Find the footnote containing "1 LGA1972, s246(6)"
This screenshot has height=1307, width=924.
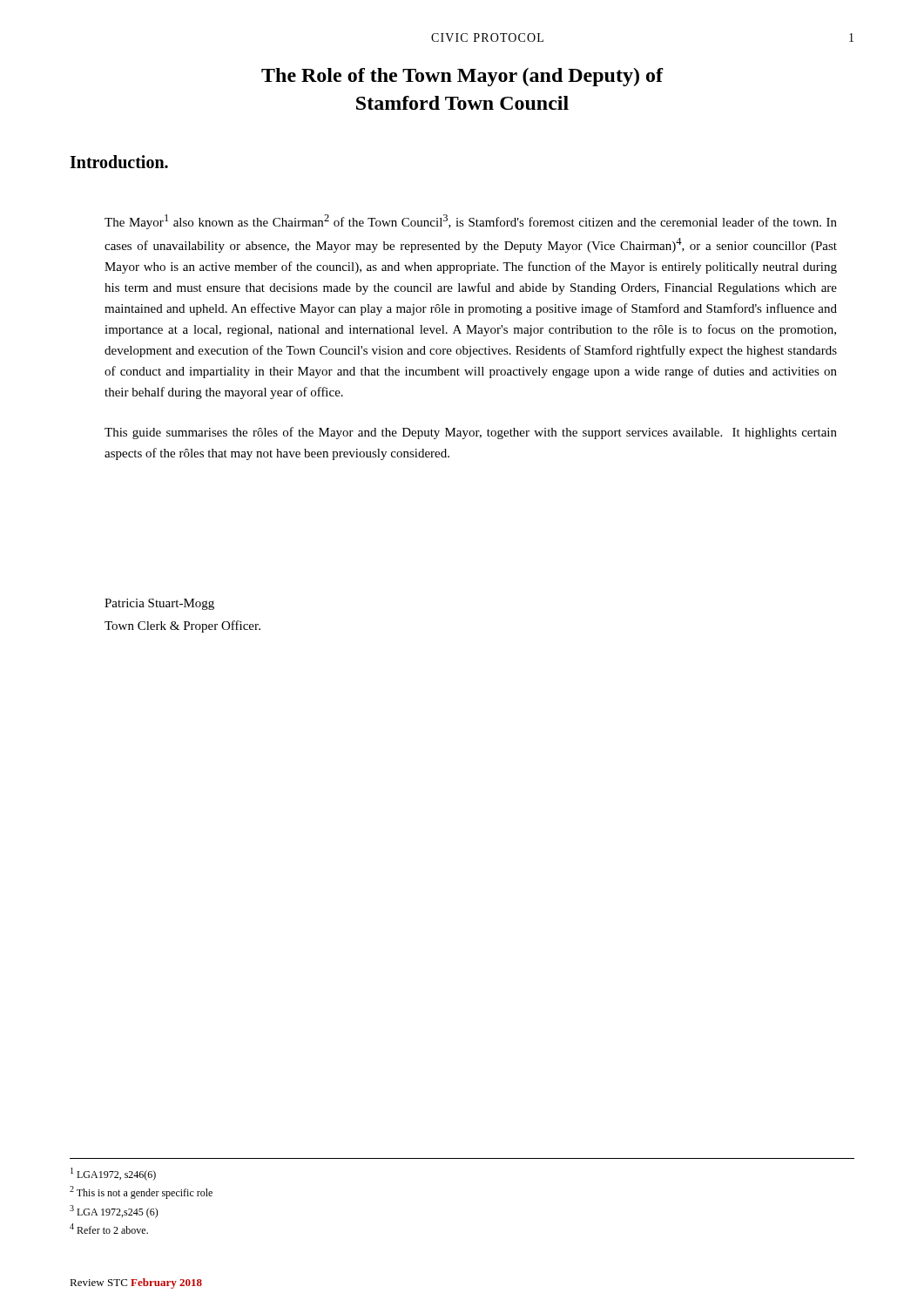(113, 1173)
